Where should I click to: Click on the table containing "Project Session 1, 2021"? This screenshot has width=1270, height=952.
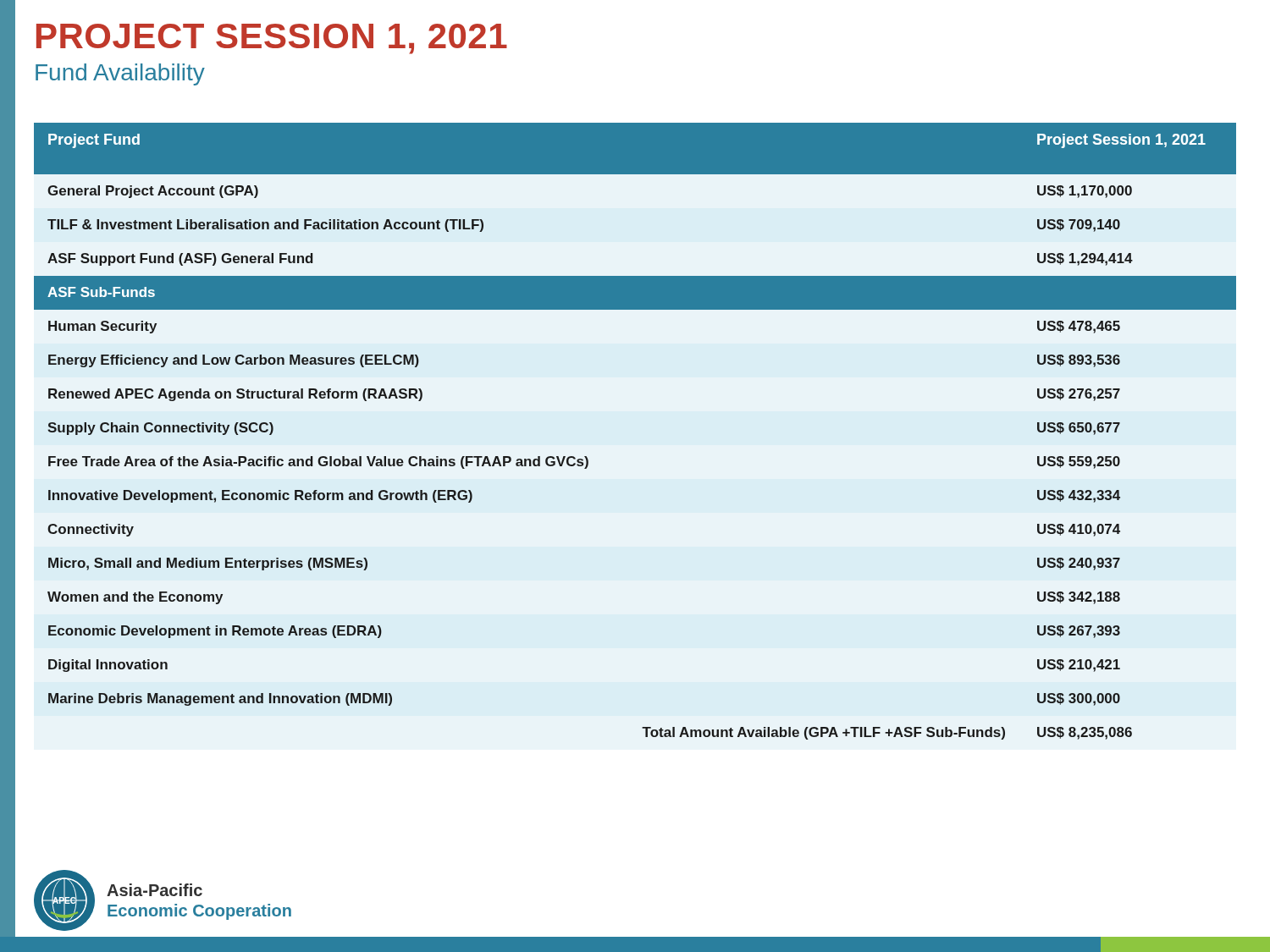pos(635,436)
